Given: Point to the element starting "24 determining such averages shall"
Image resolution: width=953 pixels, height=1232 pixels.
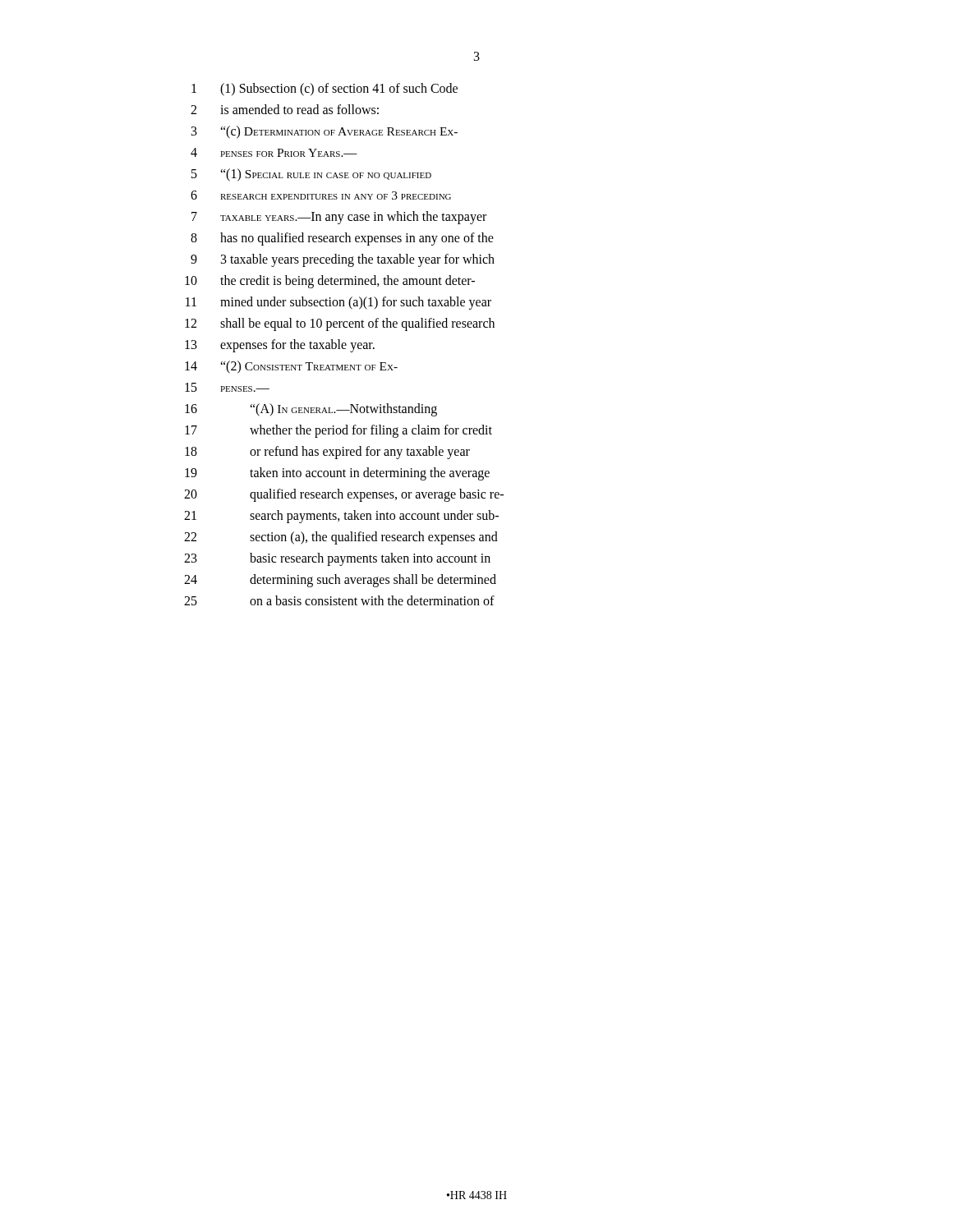Looking at the screenshot, I should [493, 580].
